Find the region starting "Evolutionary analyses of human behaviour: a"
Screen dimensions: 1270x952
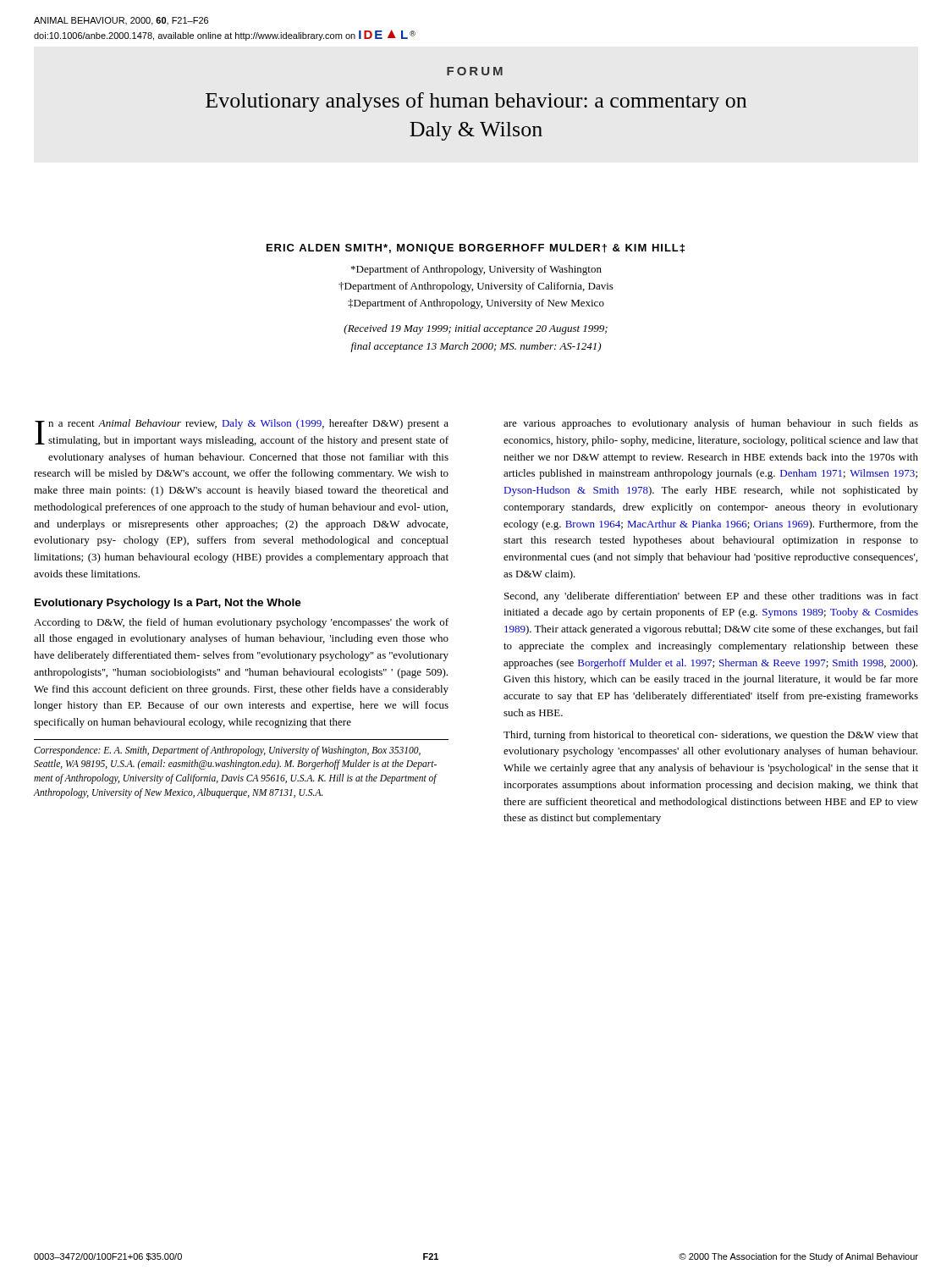(476, 115)
